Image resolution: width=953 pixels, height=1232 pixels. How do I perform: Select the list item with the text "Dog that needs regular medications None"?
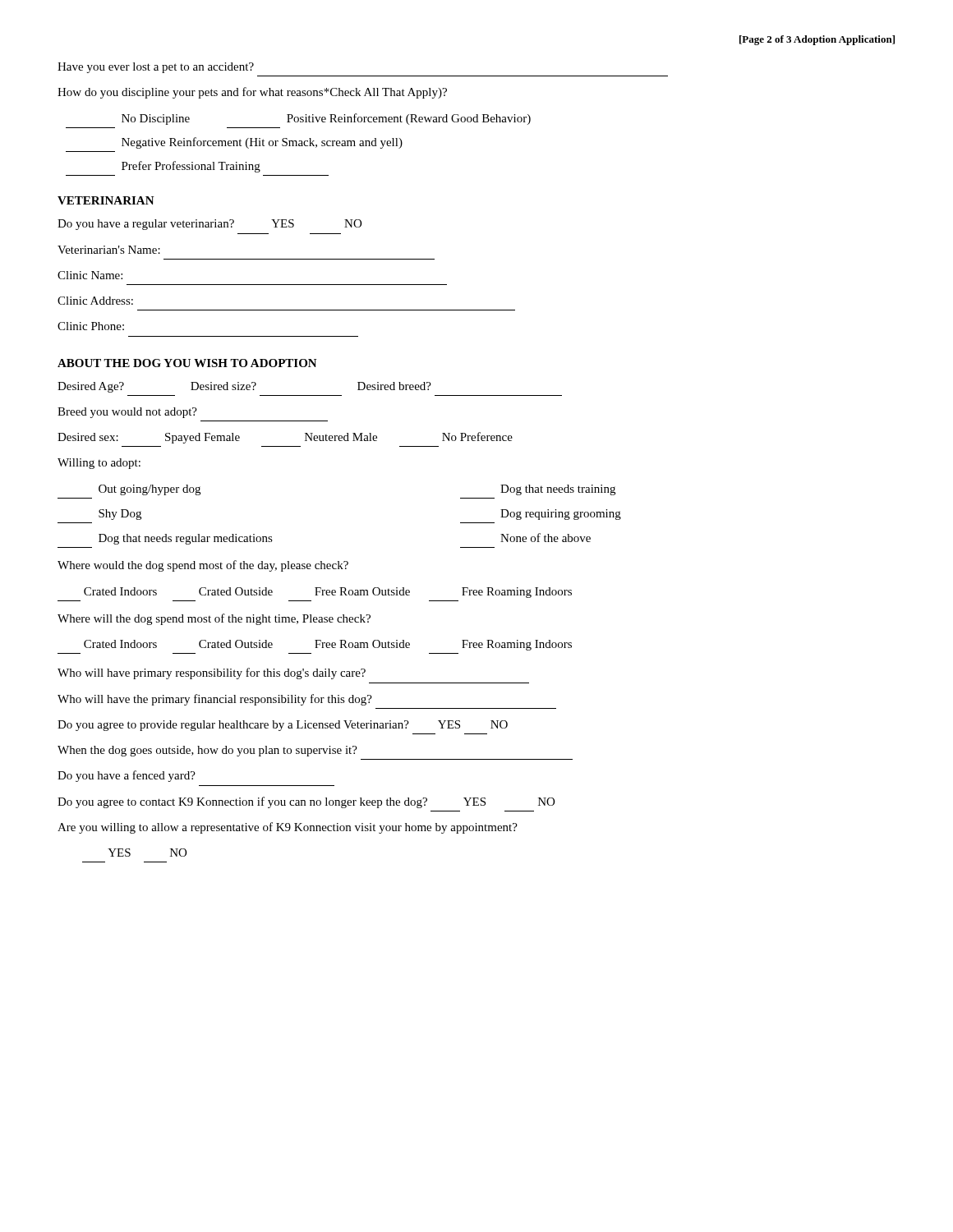point(476,538)
